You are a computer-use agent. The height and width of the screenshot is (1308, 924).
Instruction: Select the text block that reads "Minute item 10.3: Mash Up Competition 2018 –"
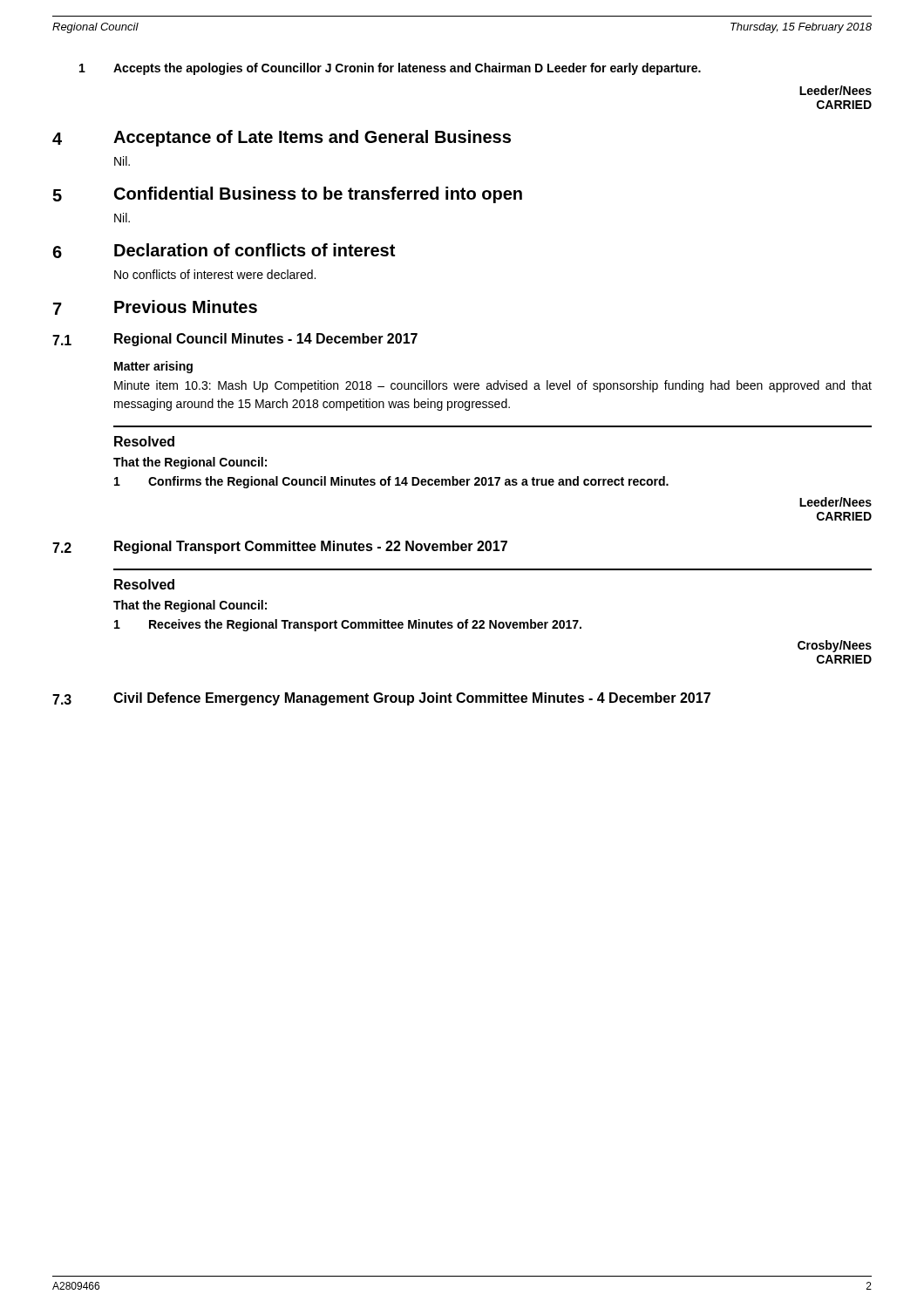[x=492, y=395]
